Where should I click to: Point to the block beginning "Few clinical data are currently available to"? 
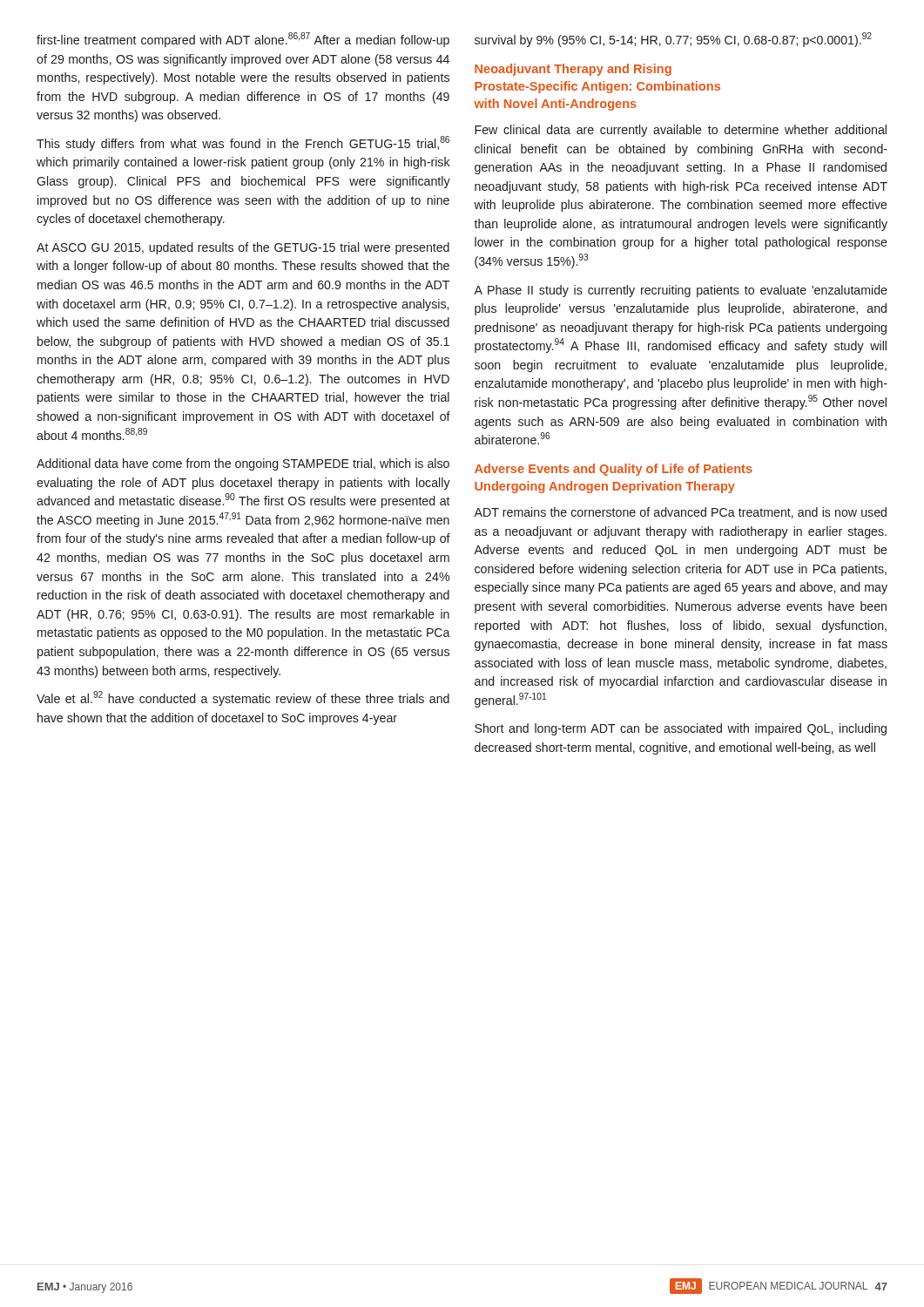(681, 196)
